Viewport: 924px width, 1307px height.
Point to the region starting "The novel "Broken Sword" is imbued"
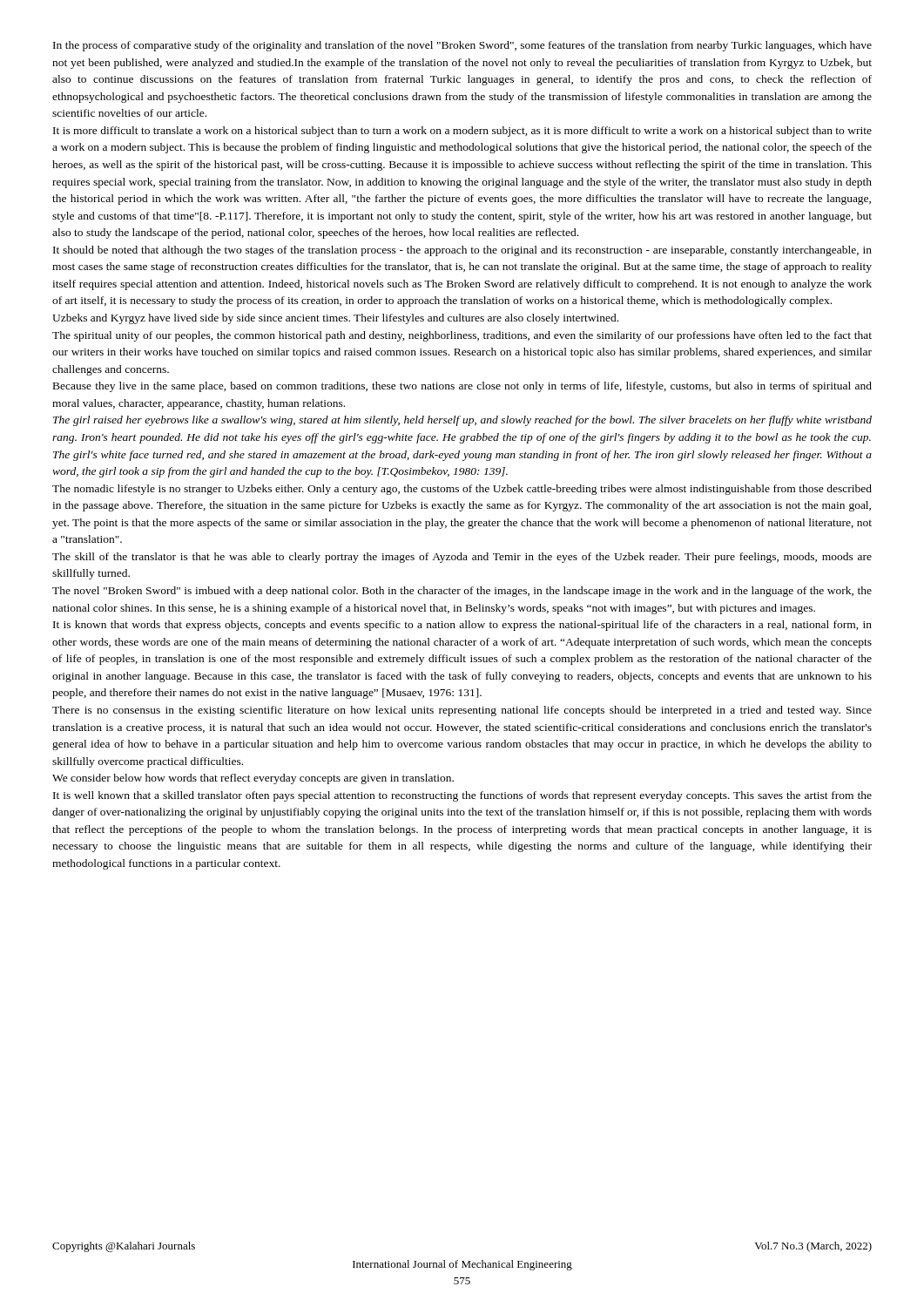click(462, 599)
